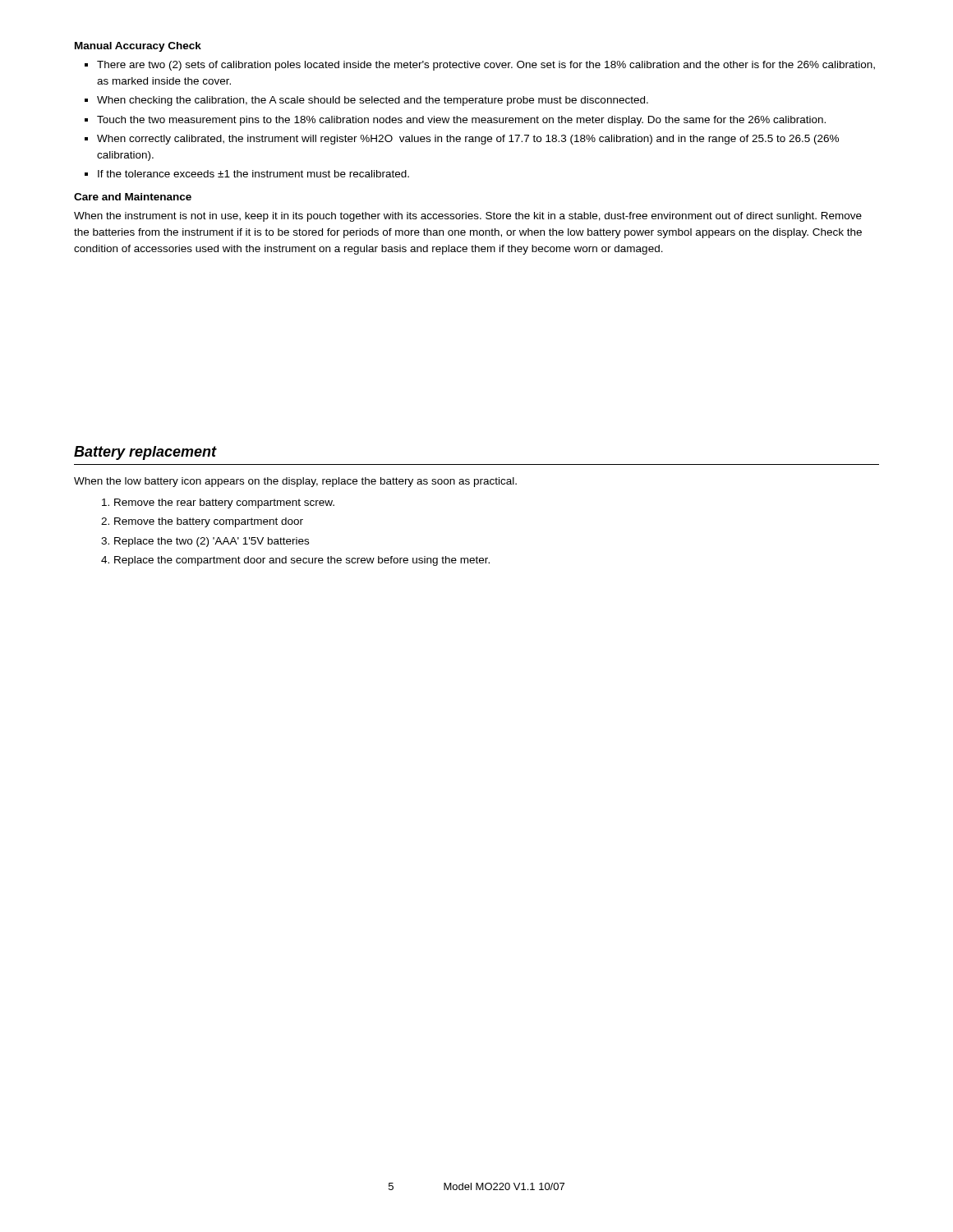The width and height of the screenshot is (953, 1232).
Task: Locate the text block starting "There are two (2) sets of"
Action: click(486, 73)
